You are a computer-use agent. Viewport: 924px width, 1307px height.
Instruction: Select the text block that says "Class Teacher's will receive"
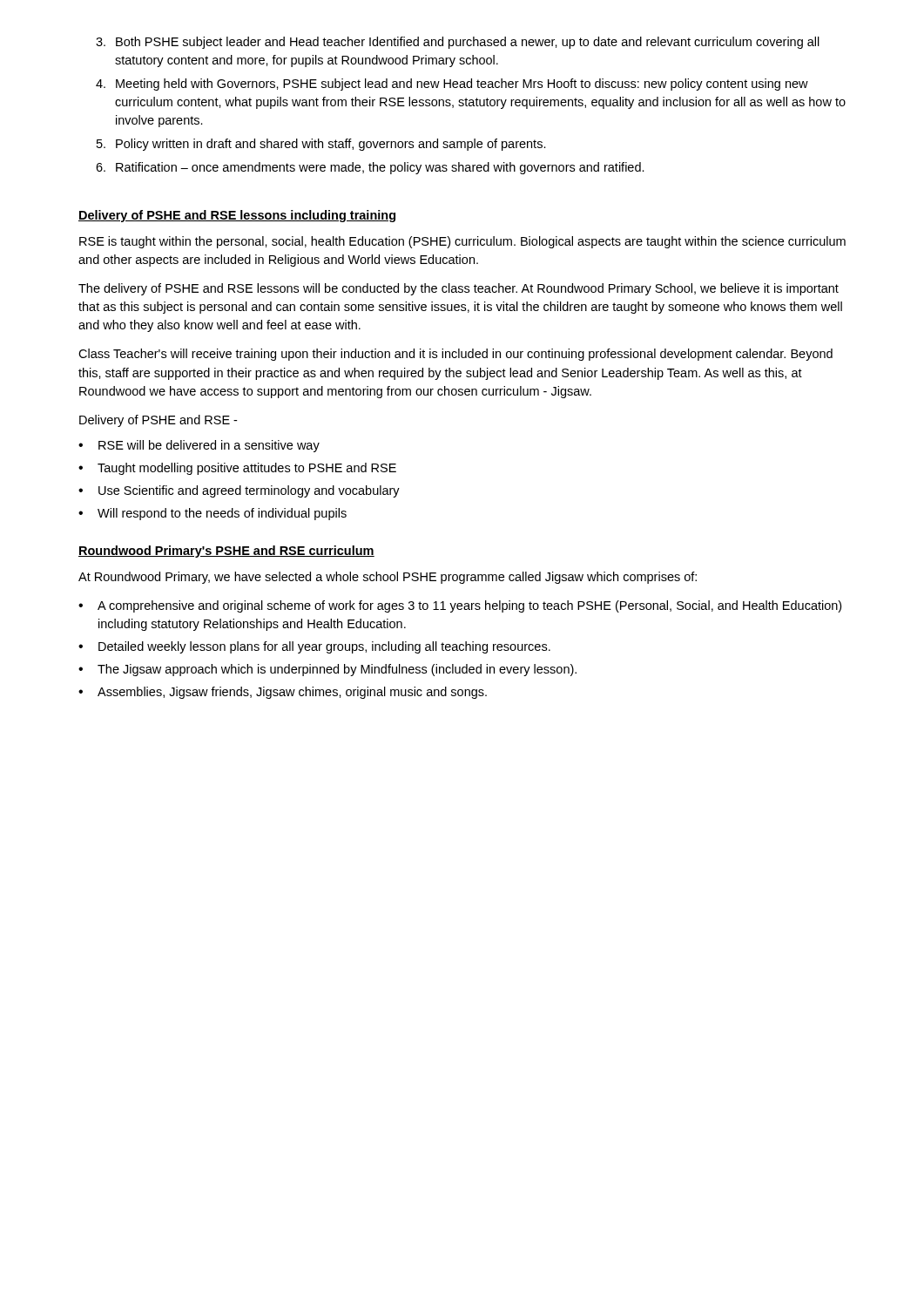point(456,372)
